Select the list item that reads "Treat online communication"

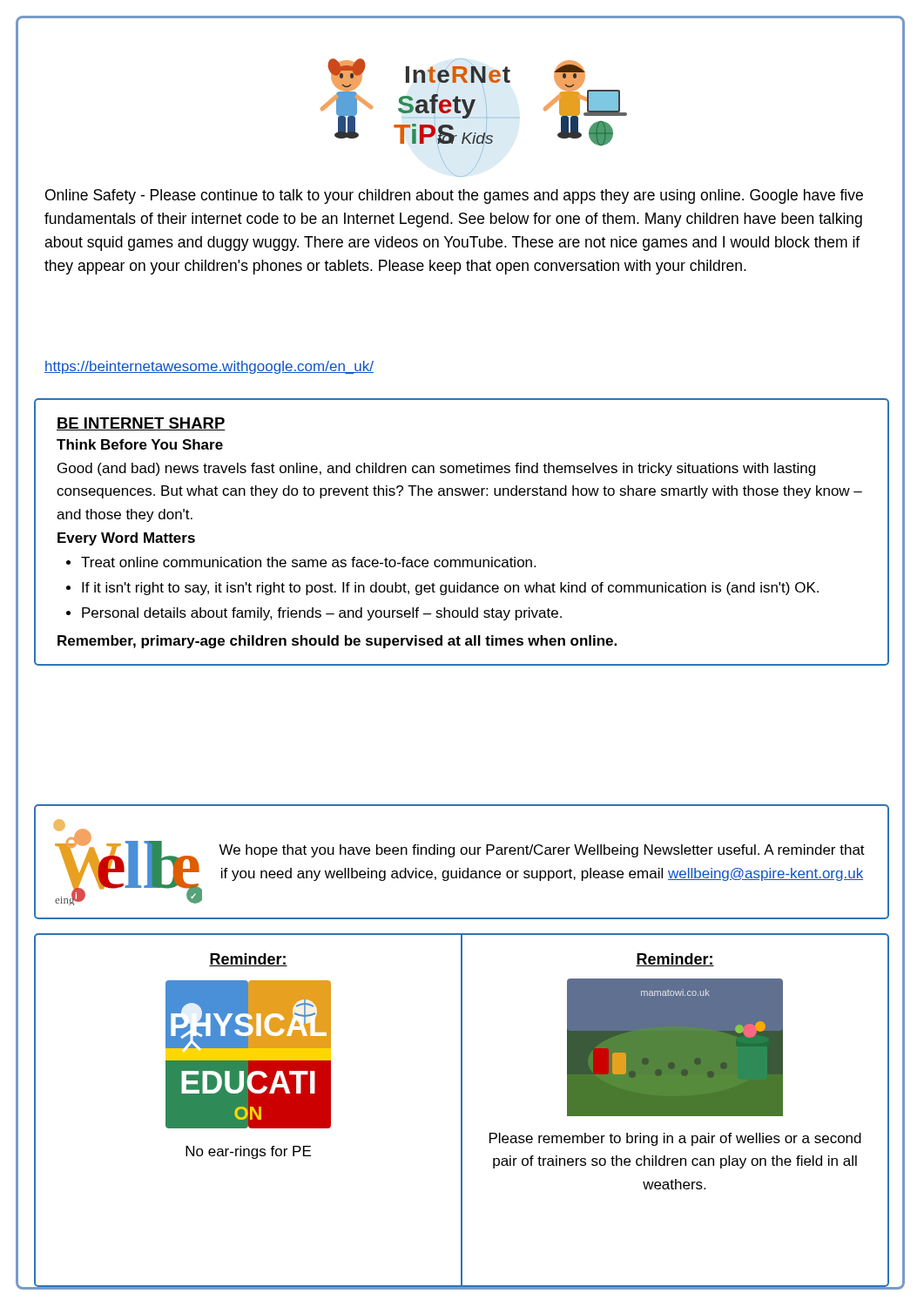(309, 562)
